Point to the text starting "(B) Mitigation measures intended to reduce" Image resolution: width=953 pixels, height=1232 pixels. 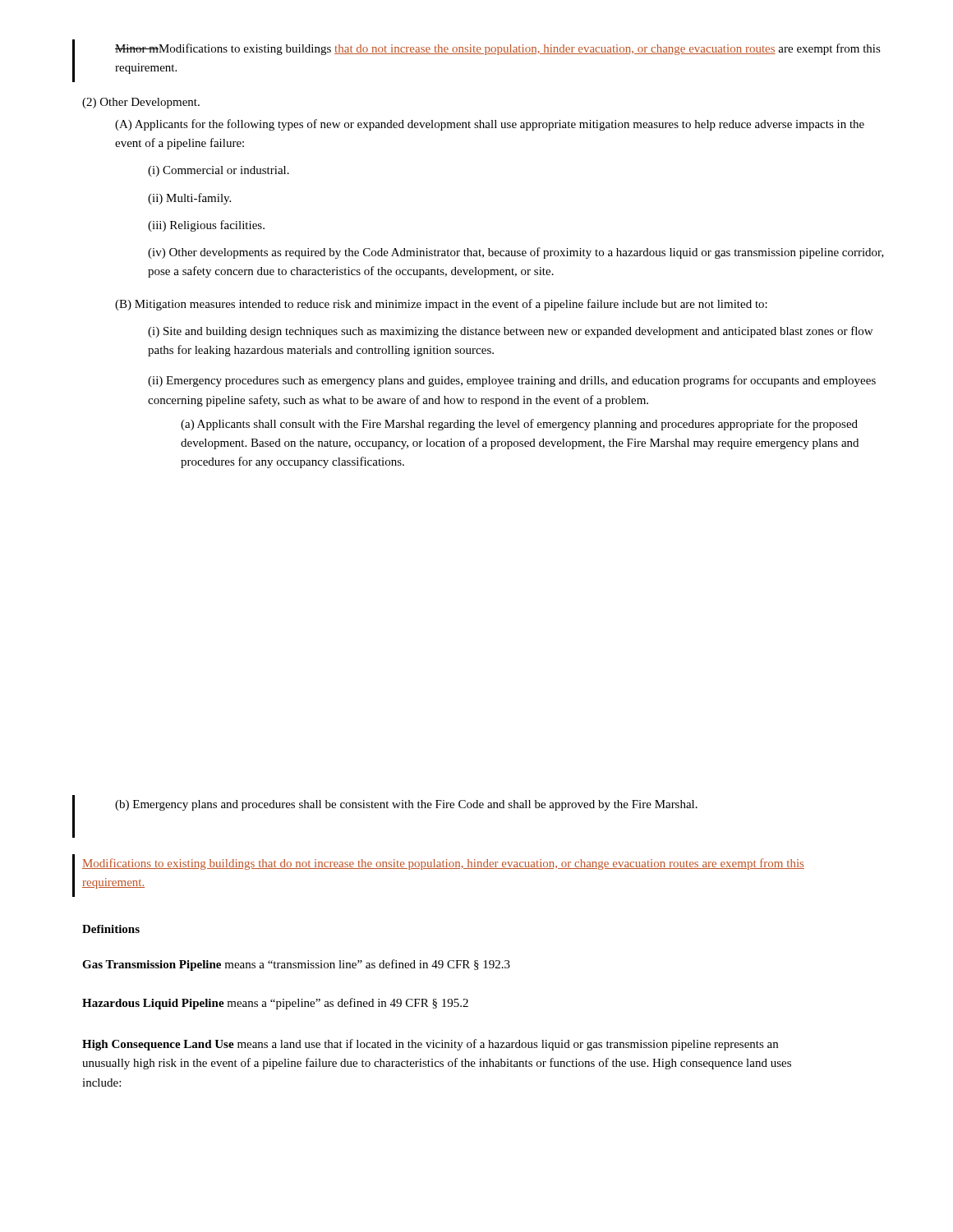pos(441,304)
